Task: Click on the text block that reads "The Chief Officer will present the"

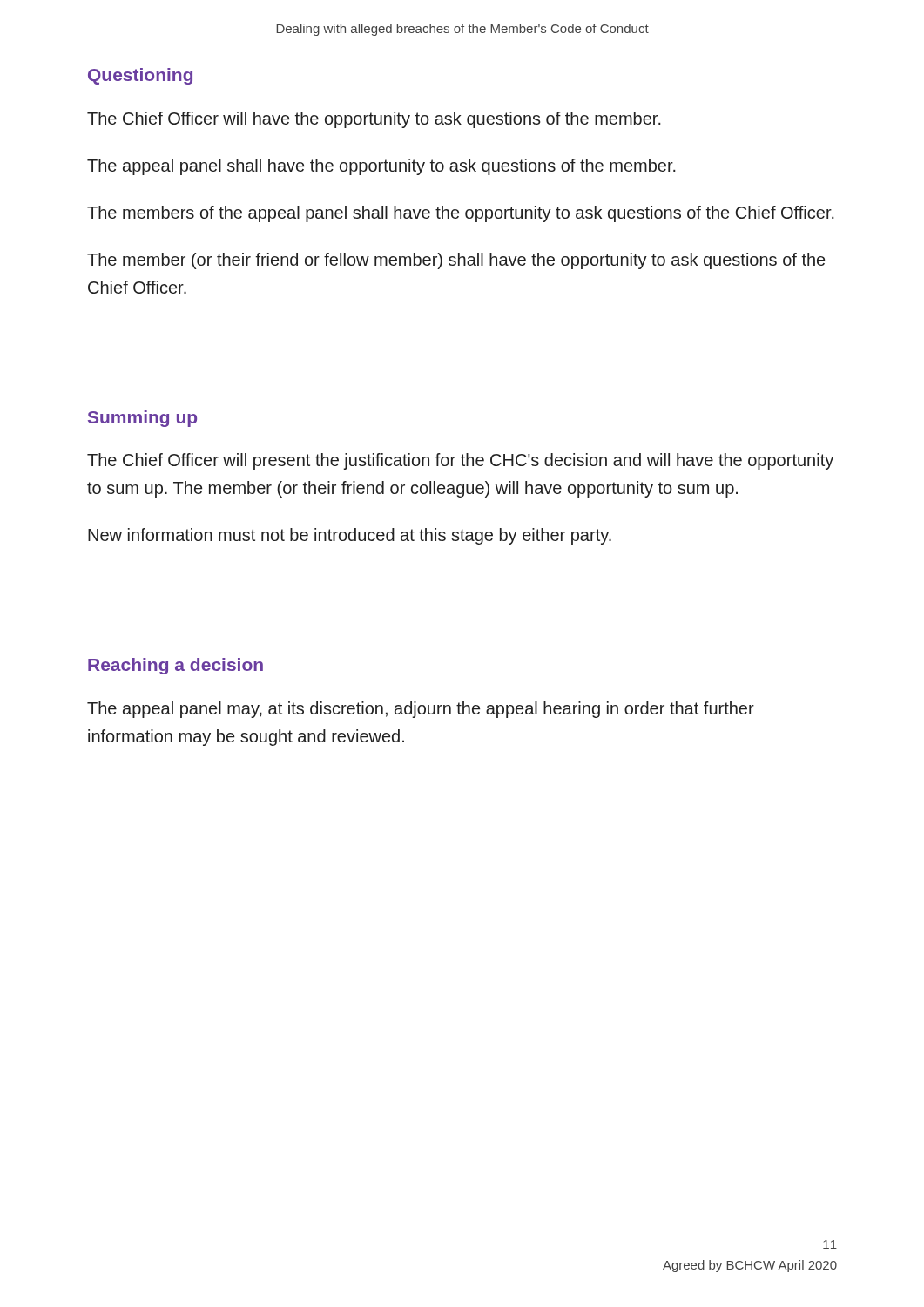Action: 460,474
